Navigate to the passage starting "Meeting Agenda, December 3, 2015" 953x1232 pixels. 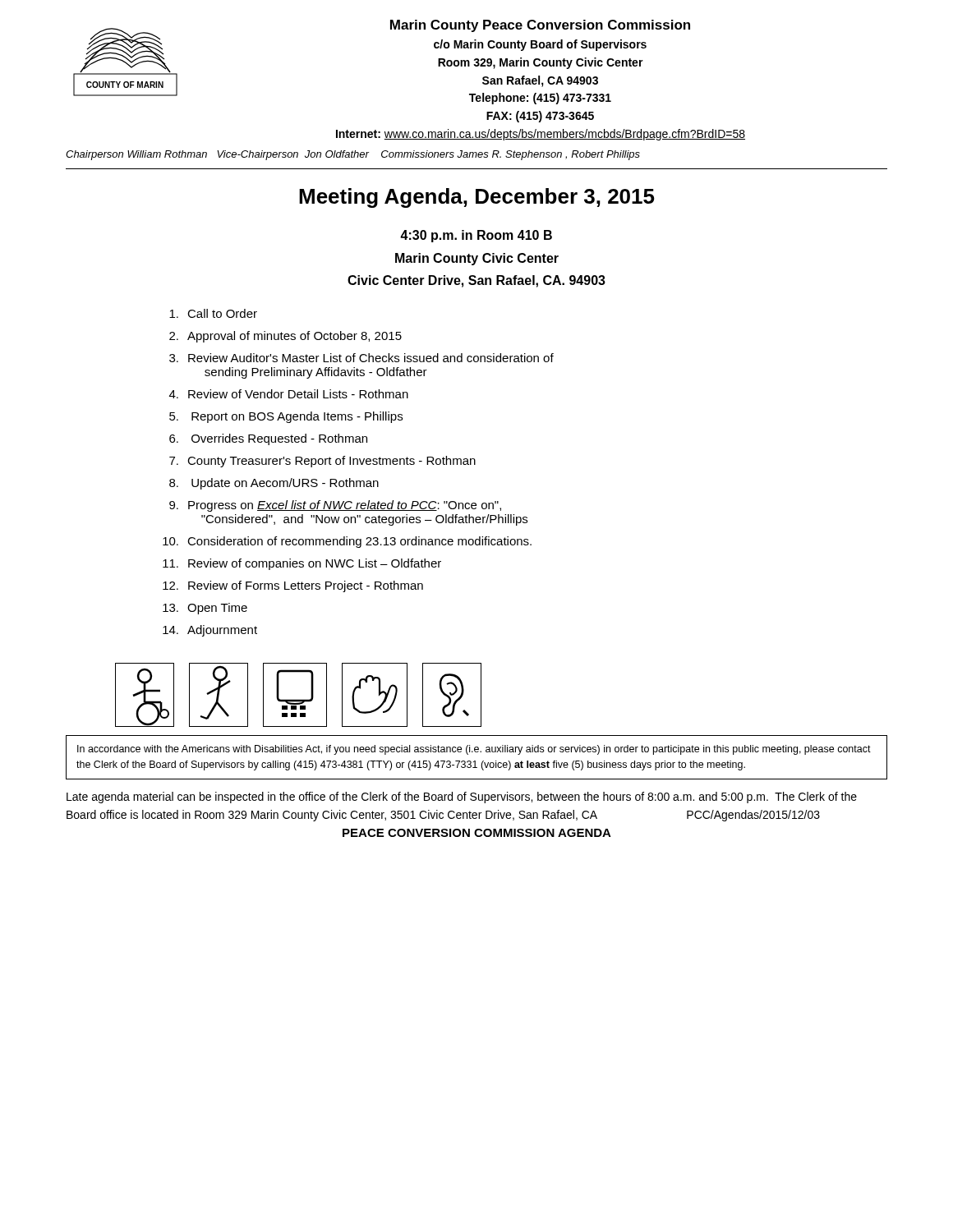(x=476, y=197)
